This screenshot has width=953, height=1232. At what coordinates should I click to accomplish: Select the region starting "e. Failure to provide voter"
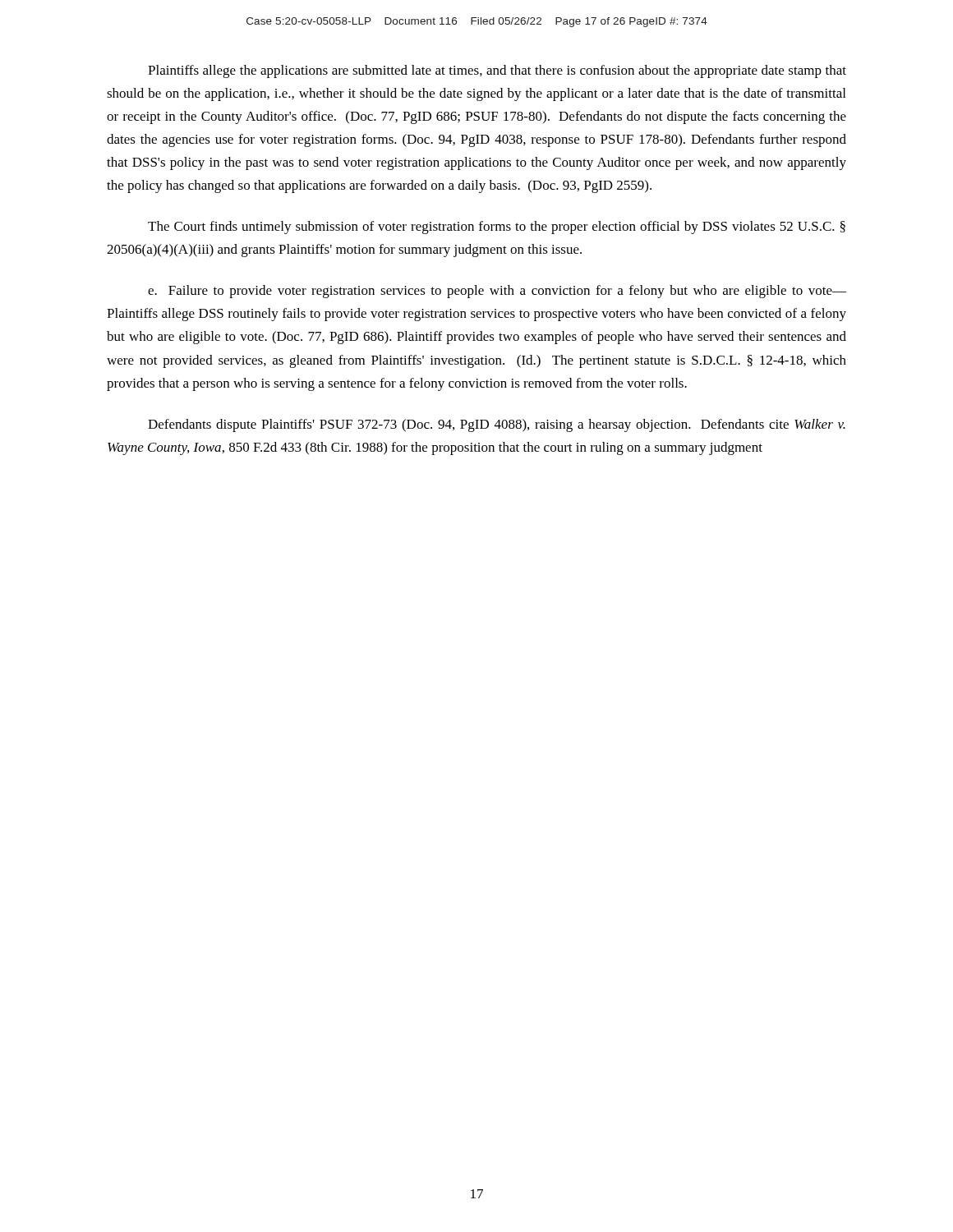476,337
